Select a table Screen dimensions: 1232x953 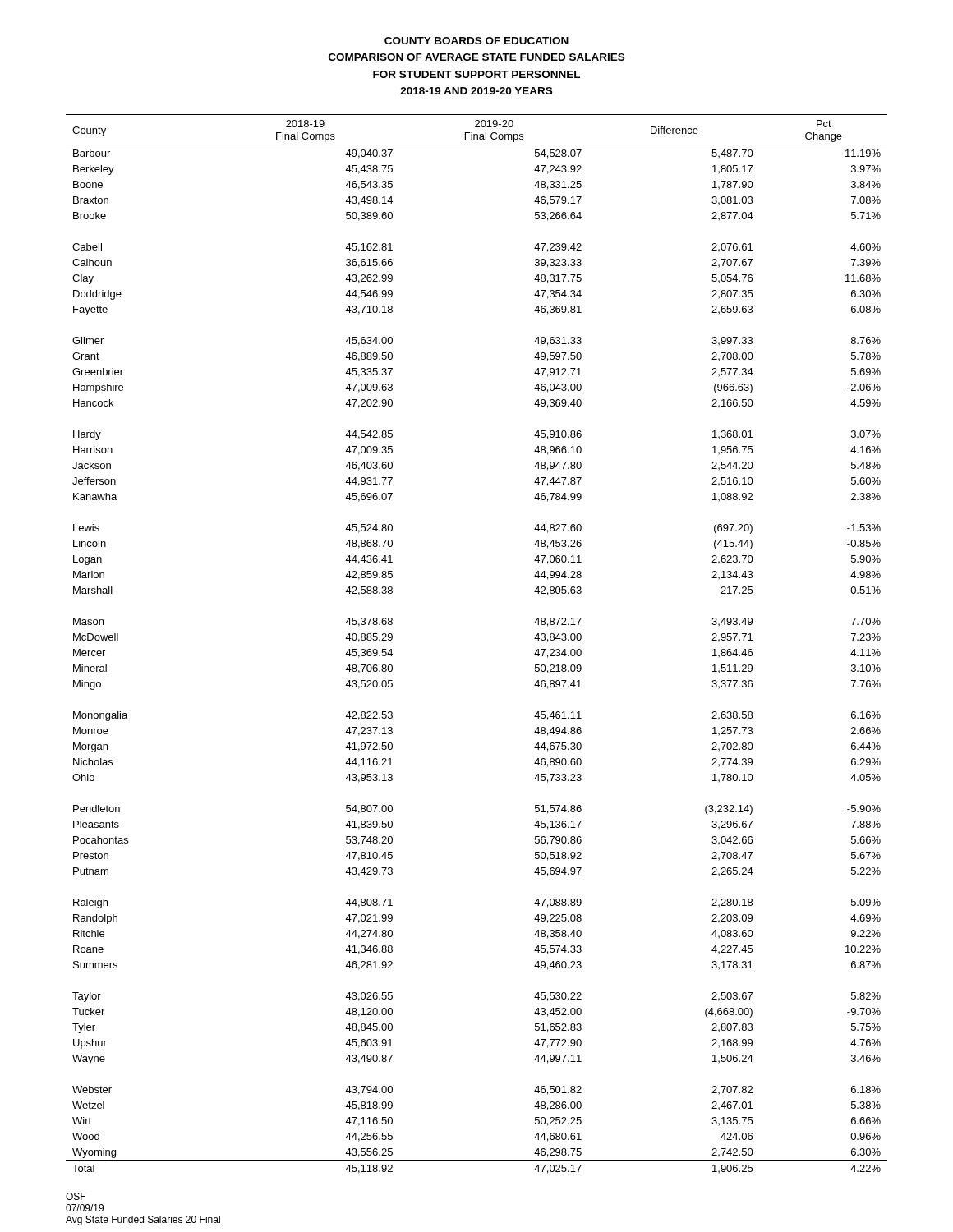[476, 645]
